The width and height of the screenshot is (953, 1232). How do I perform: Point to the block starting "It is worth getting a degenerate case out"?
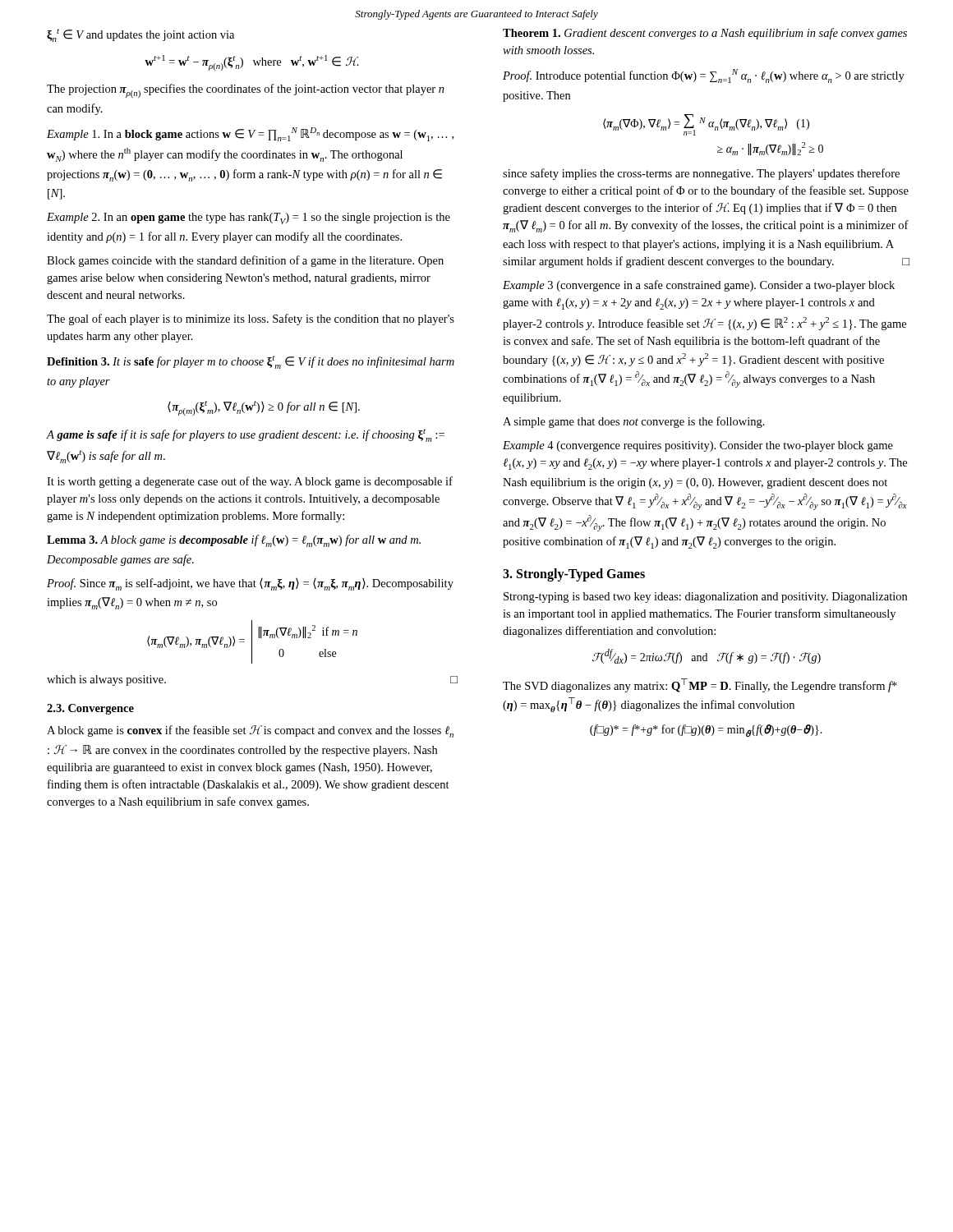click(x=250, y=499)
